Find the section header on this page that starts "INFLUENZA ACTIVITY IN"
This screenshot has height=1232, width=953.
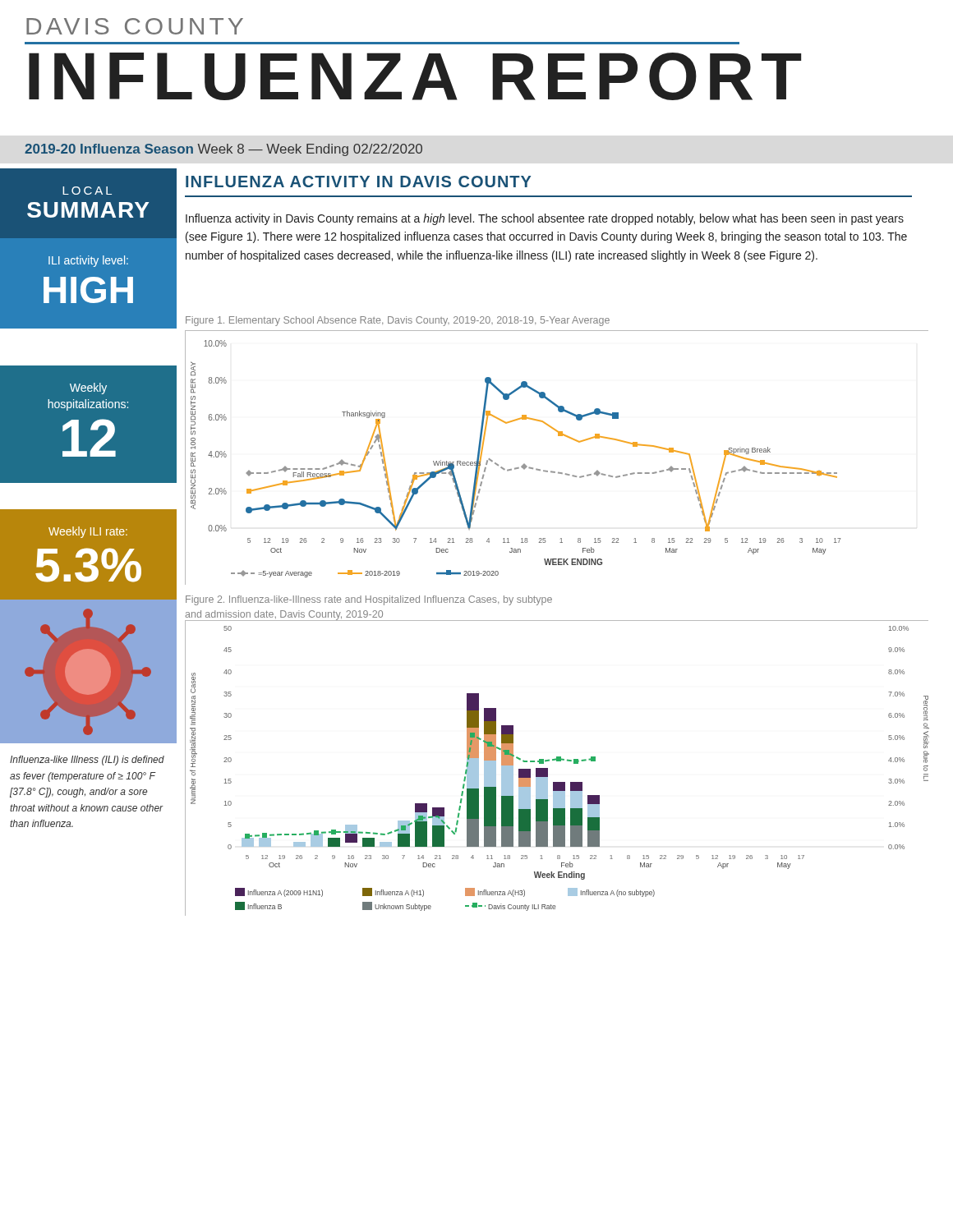[x=548, y=185]
